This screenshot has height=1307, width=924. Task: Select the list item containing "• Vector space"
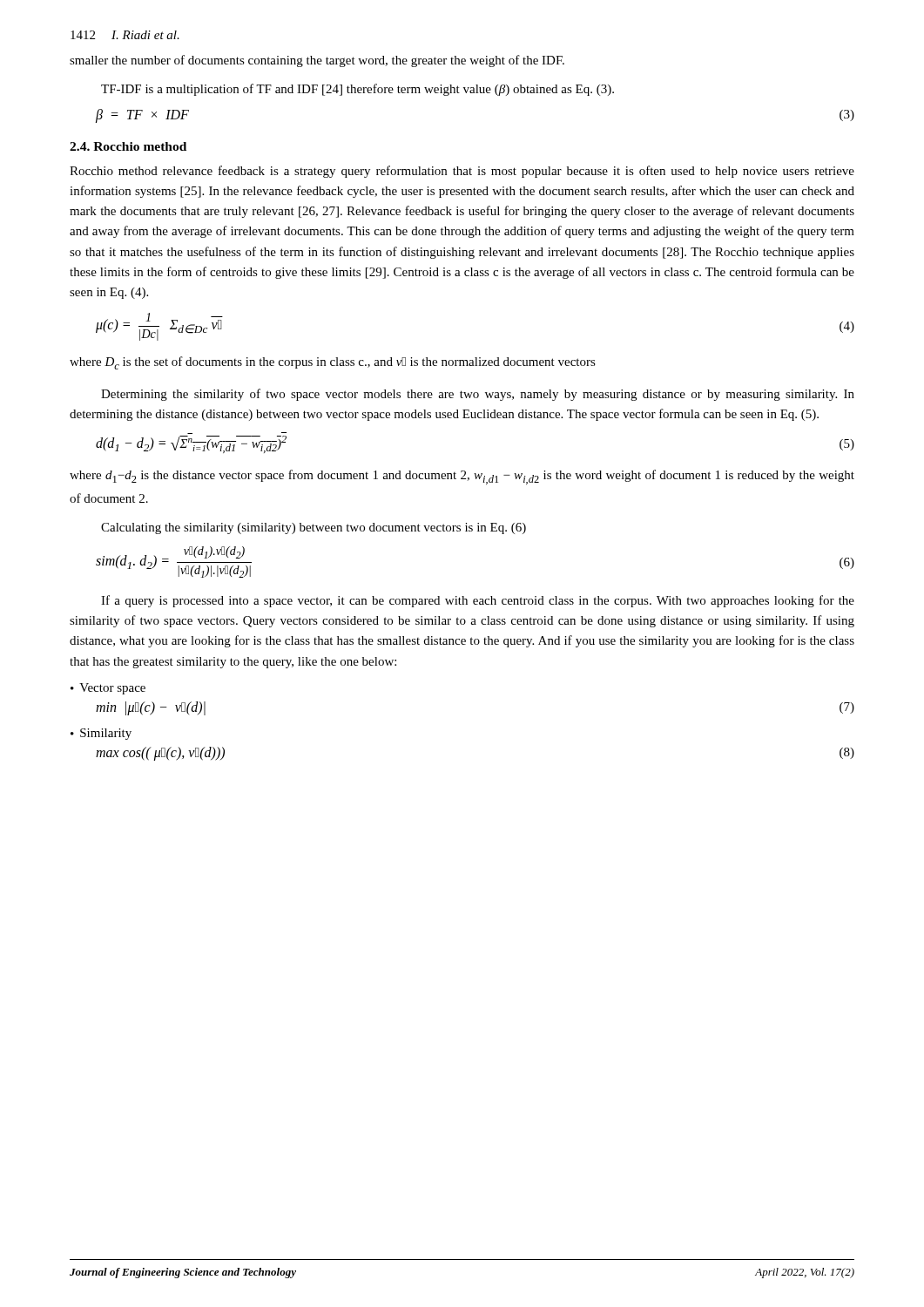[108, 688]
